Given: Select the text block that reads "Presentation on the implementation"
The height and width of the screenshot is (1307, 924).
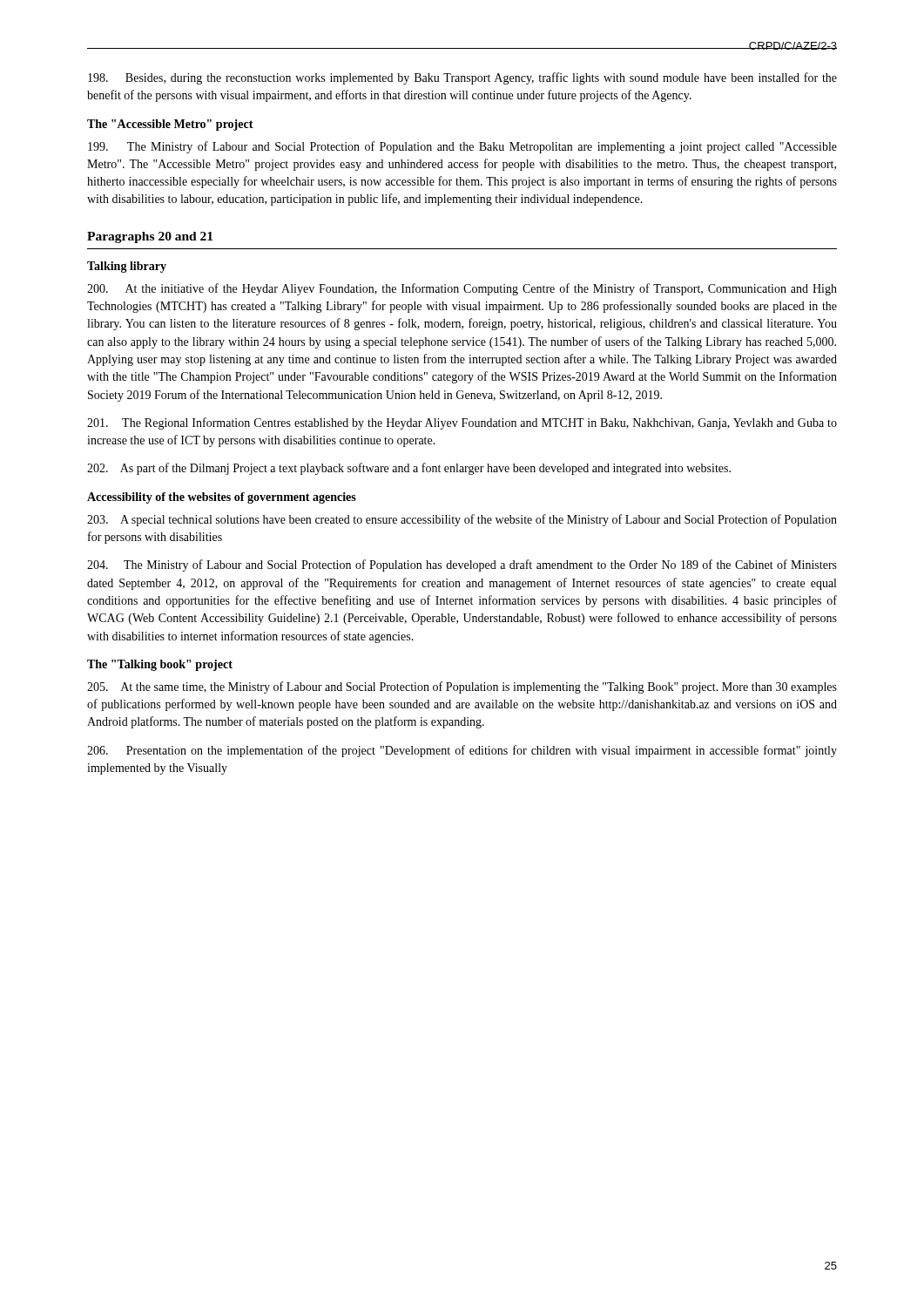Looking at the screenshot, I should 462,760.
